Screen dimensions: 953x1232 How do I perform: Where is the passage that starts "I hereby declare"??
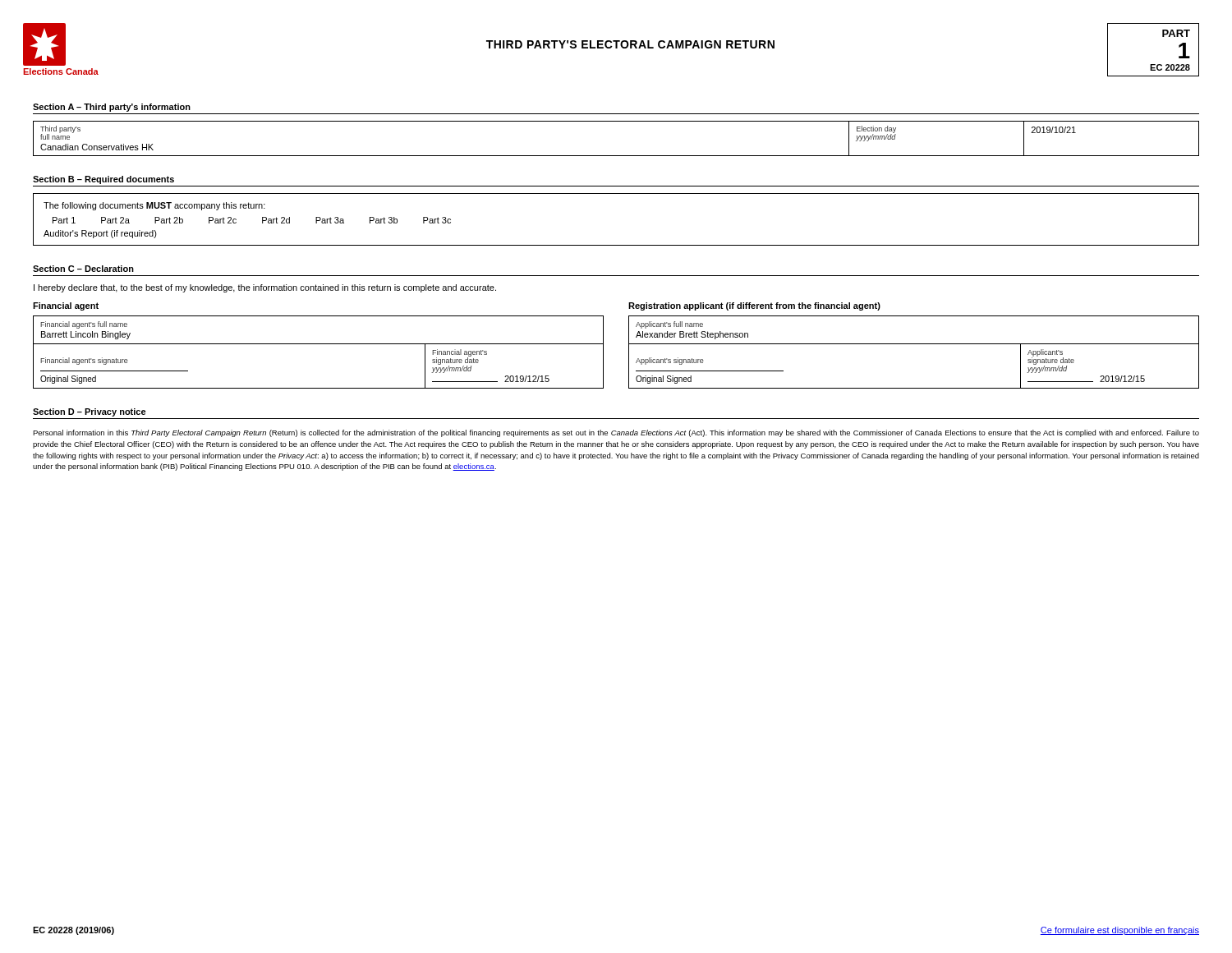[265, 288]
